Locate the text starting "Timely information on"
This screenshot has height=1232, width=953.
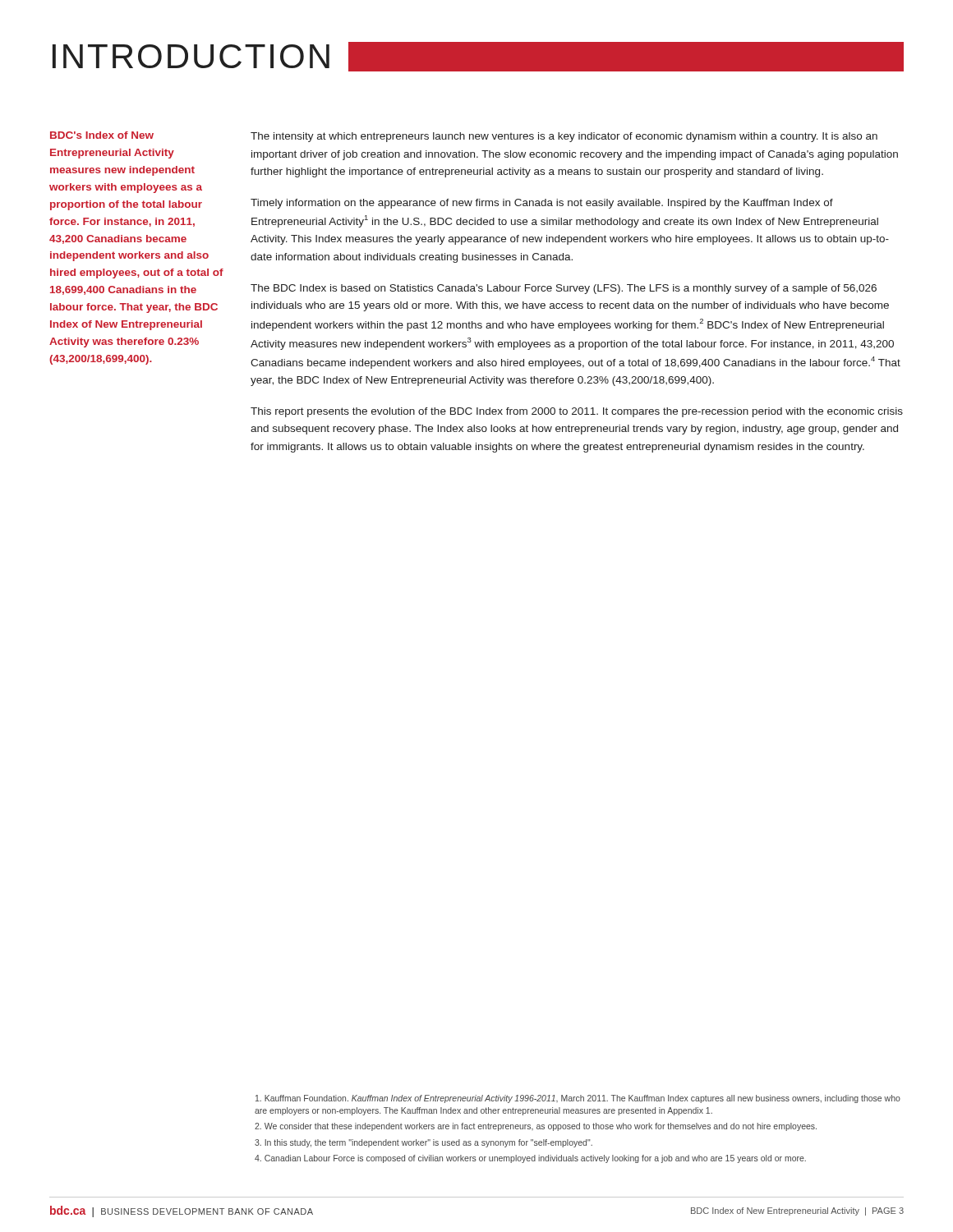tap(570, 230)
